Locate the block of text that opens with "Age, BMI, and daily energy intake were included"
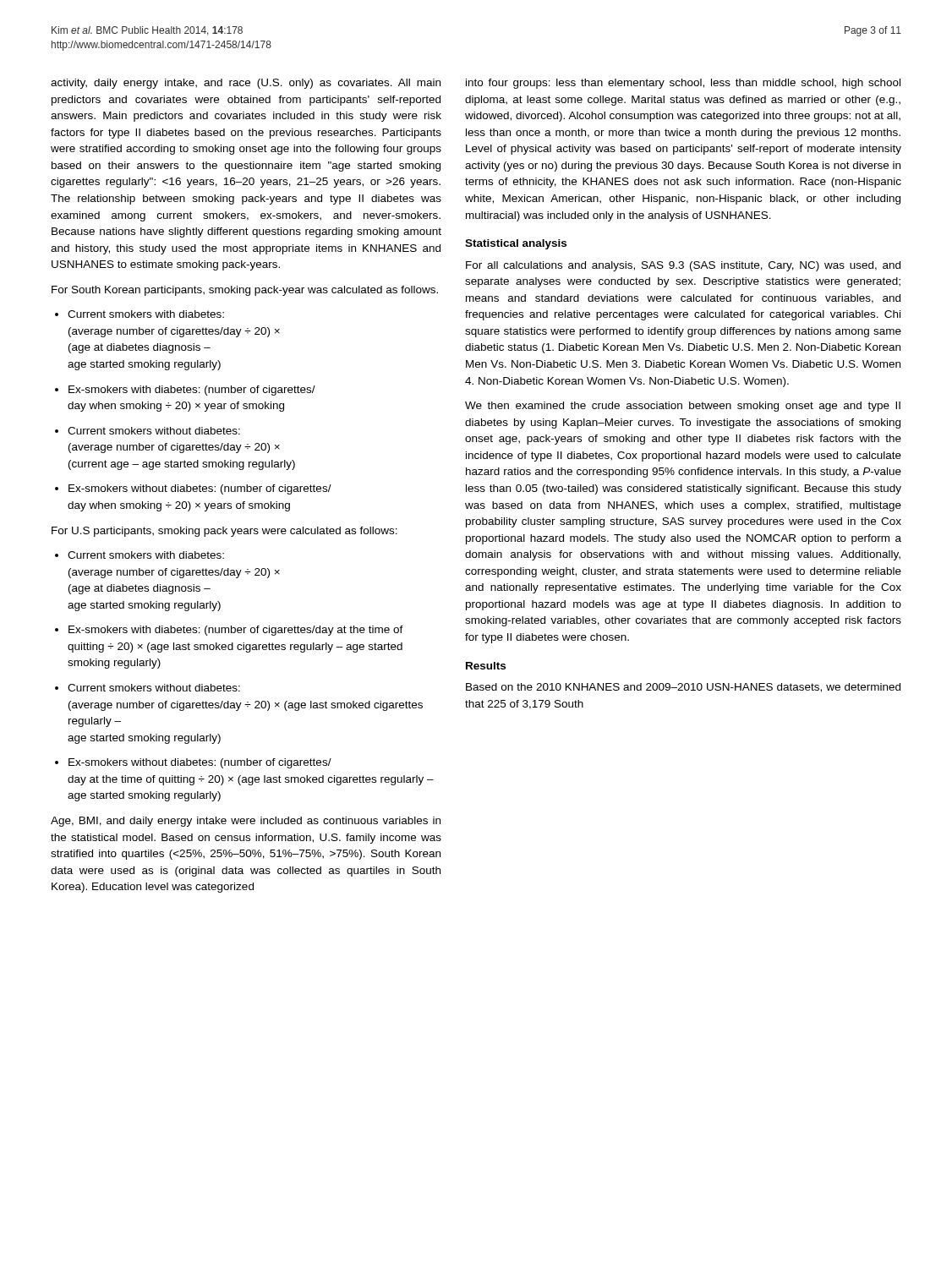The height and width of the screenshot is (1268, 952). (x=246, y=854)
